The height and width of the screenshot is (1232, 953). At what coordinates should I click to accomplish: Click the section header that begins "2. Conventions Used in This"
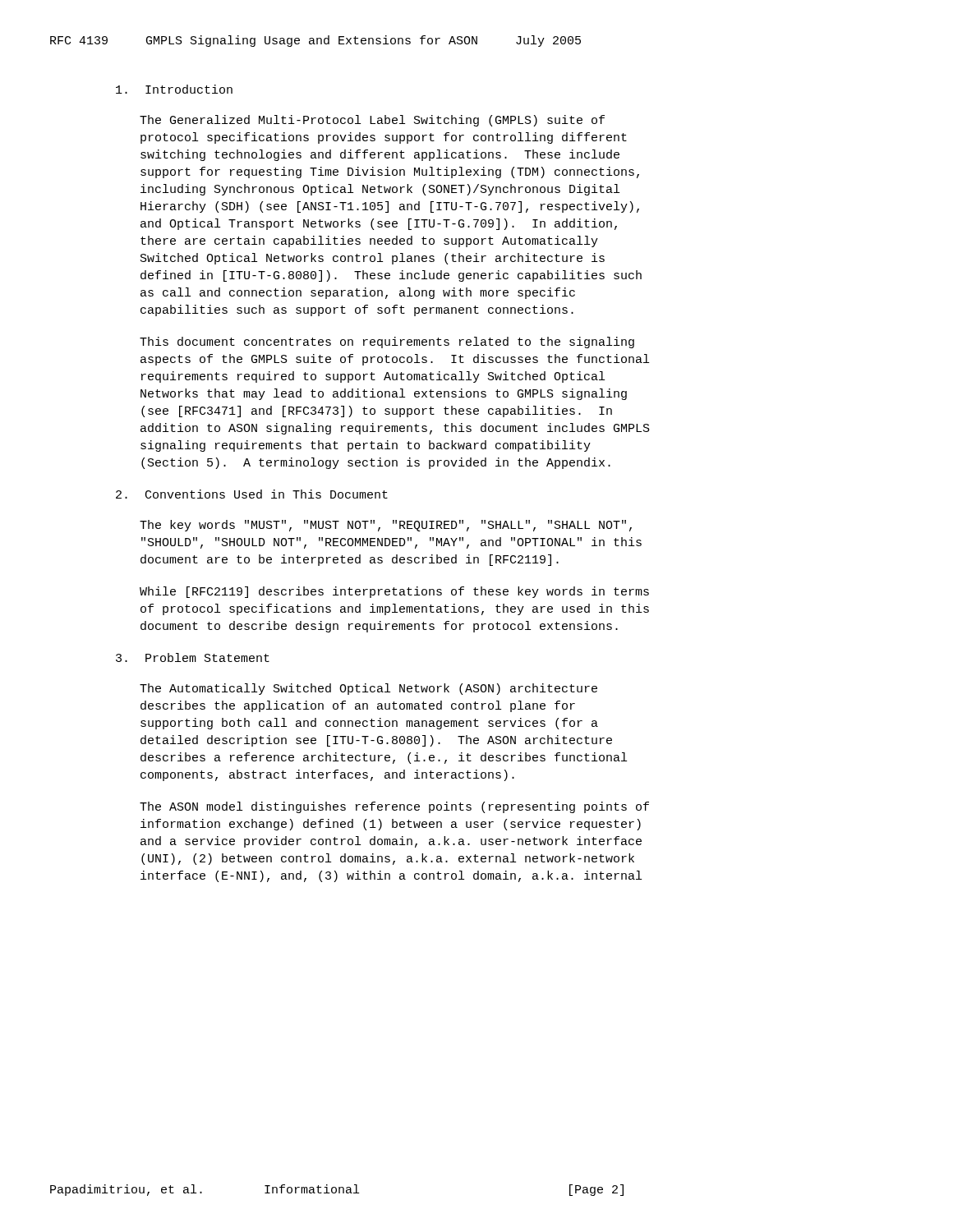(252, 496)
